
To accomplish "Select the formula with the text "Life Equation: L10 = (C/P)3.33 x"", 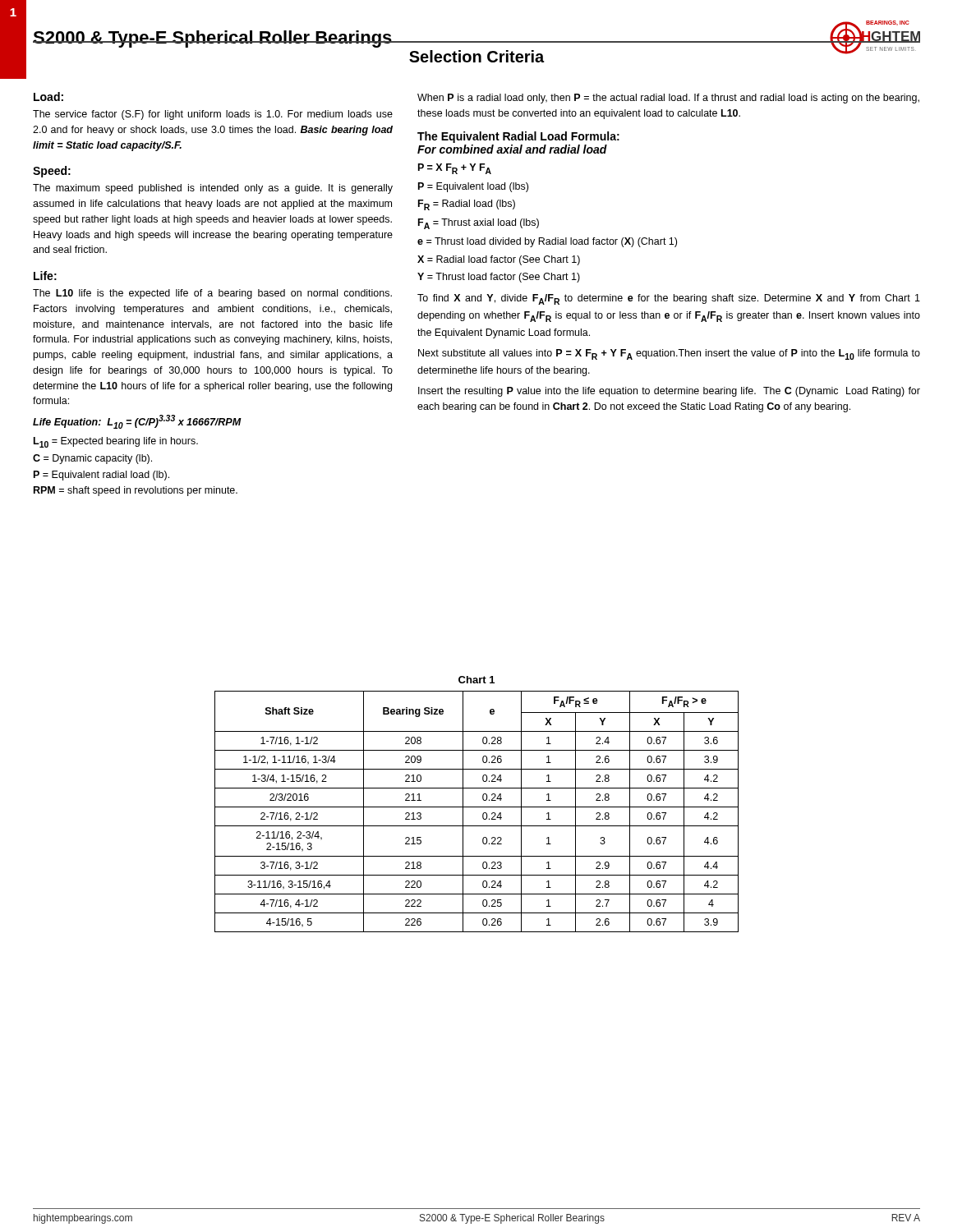I will [x=137, y=422].
